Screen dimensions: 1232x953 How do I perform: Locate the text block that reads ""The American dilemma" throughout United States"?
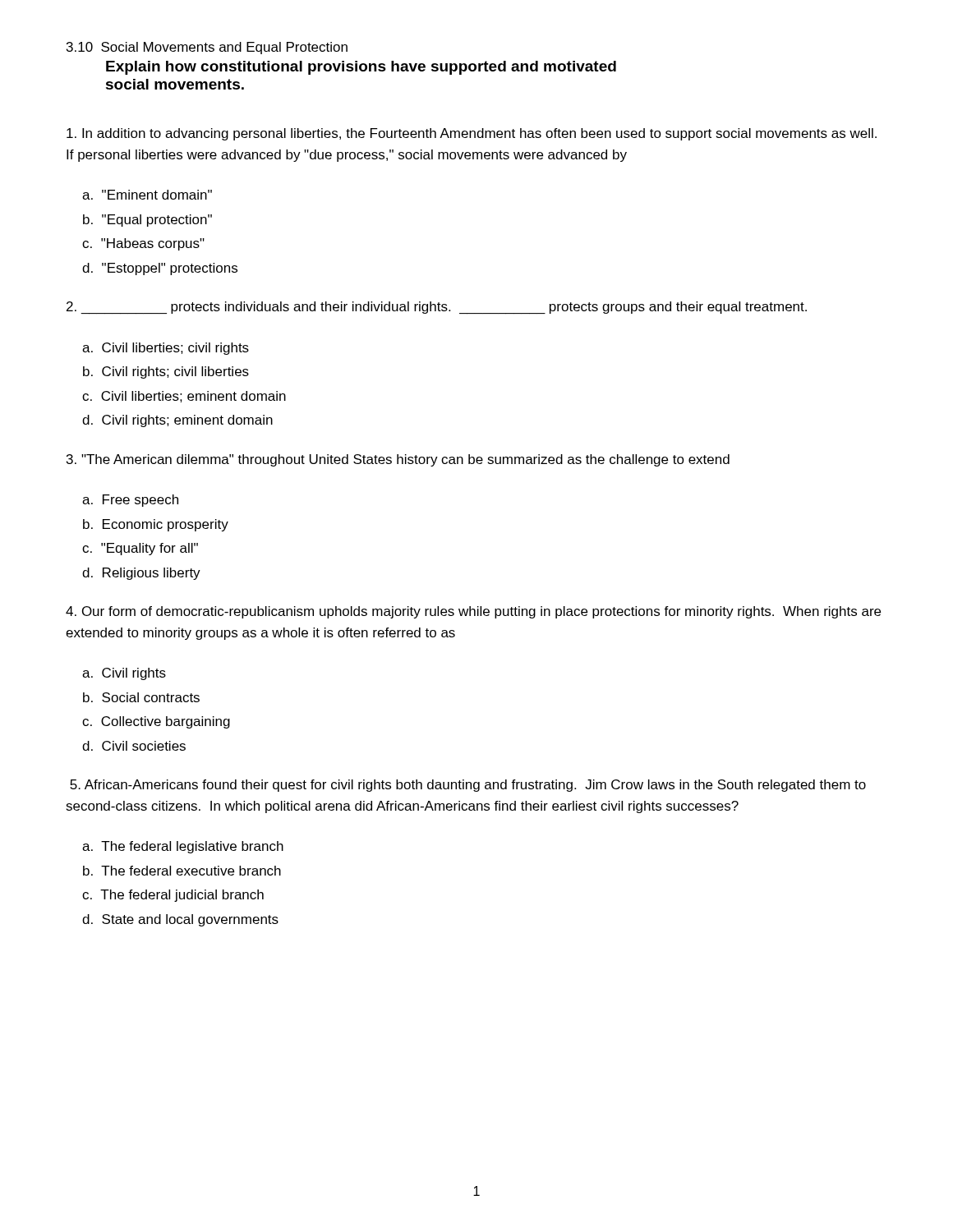point(476,459)
